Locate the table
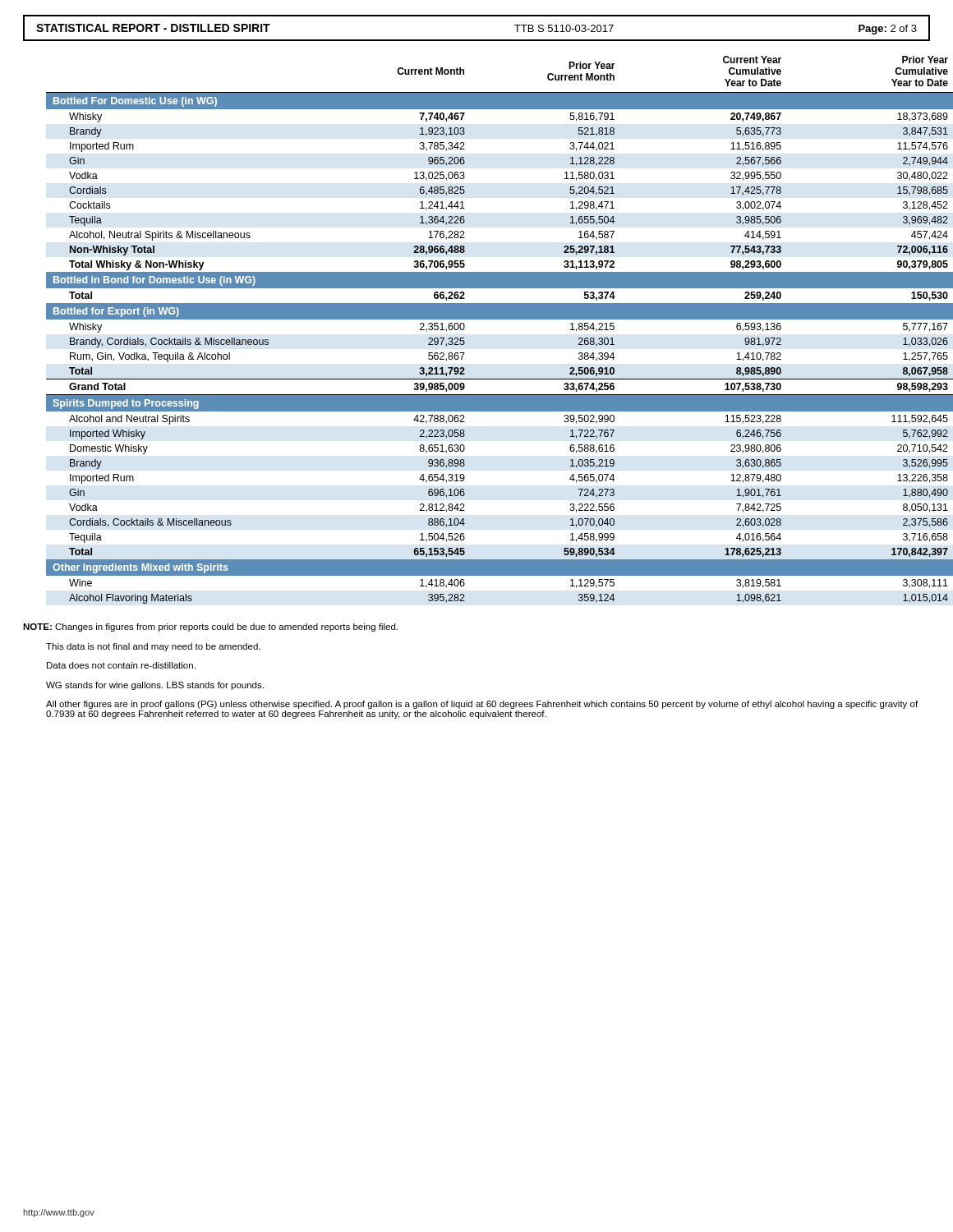The height and width of the screenshot is (1232, 953). click(x=476, y=329)
